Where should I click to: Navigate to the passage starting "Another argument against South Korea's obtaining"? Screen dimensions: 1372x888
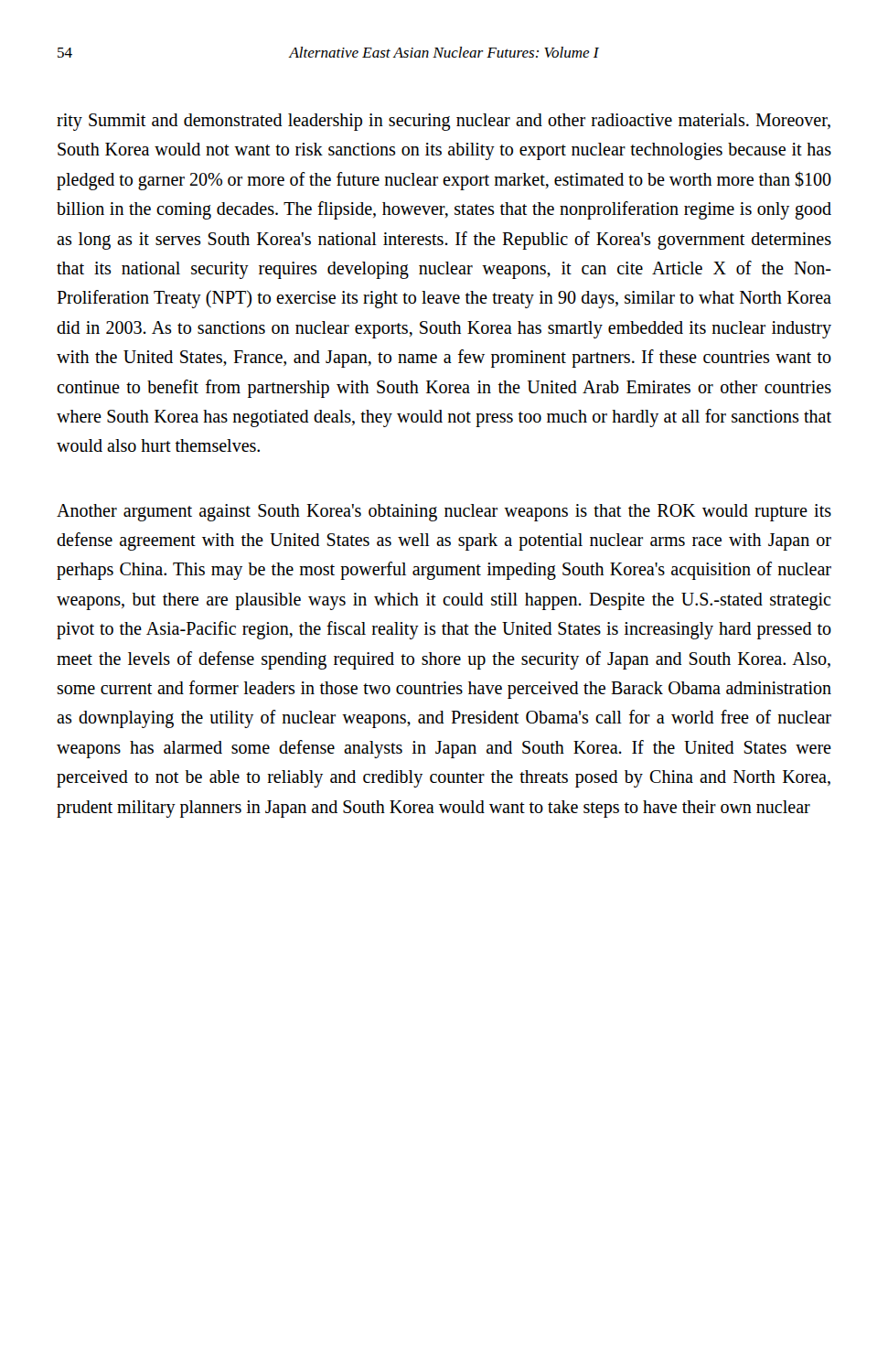(x=444, y=658)
